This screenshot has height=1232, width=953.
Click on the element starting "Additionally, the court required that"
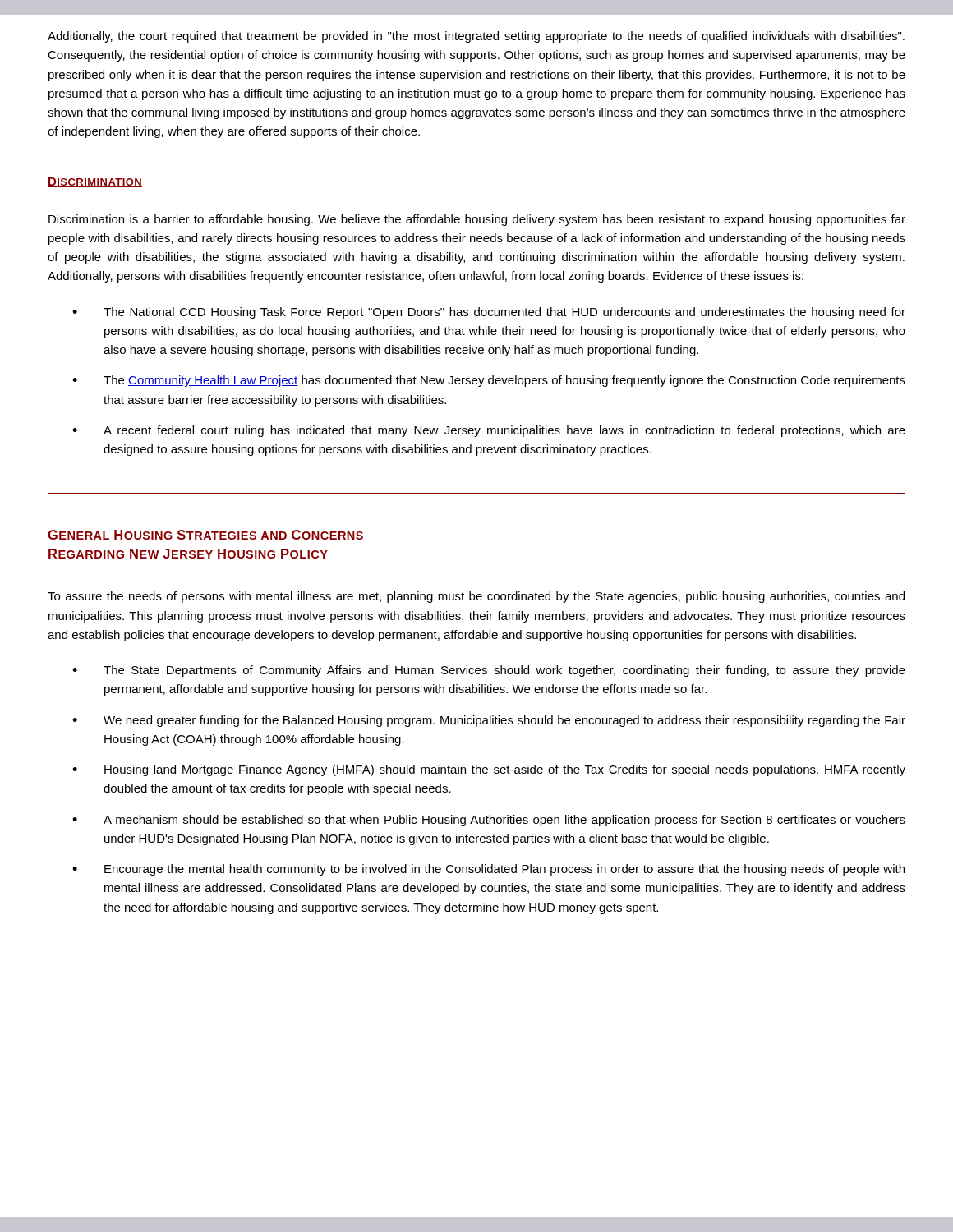[476, 83]
